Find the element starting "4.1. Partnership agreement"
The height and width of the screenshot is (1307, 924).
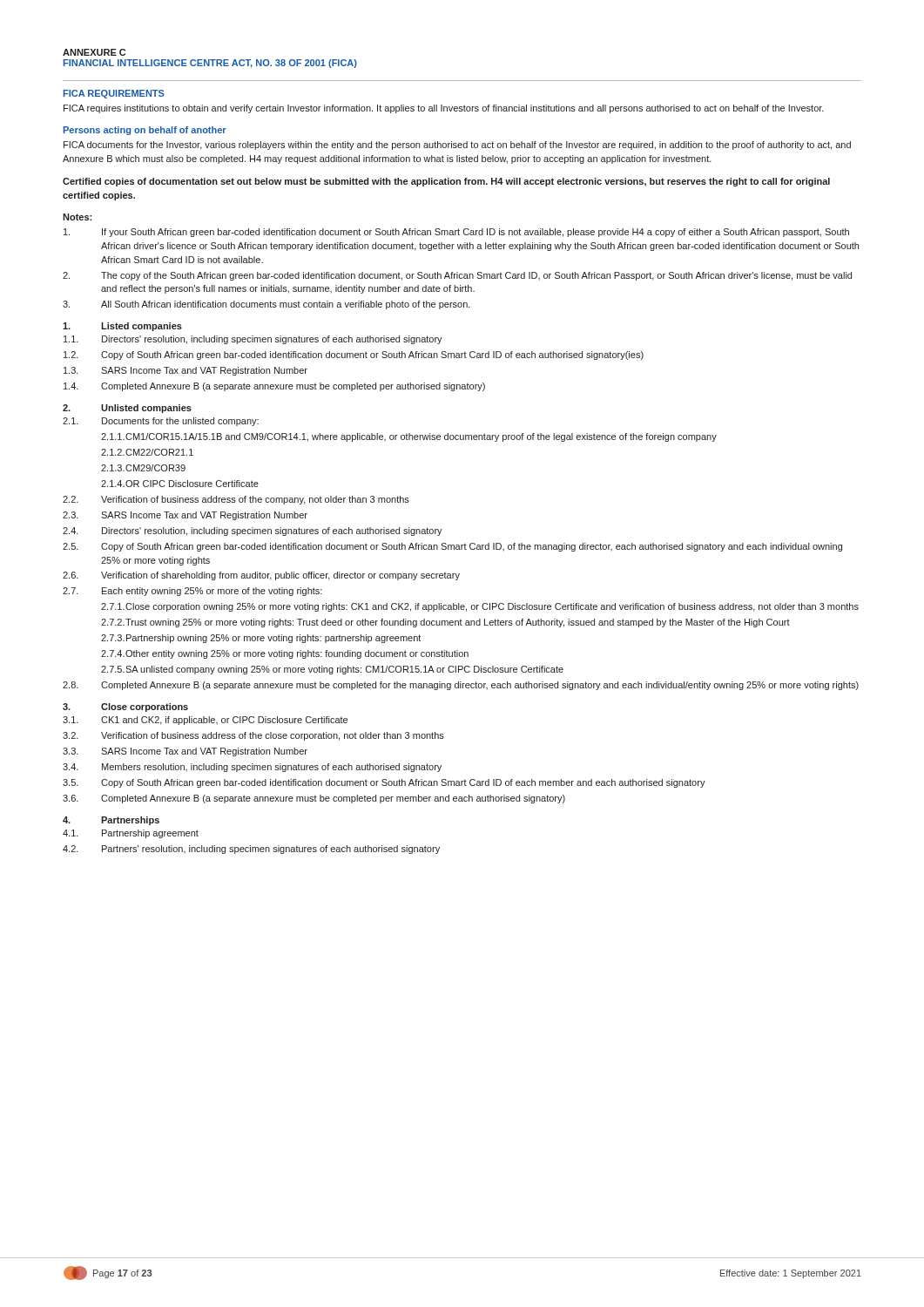click(x=131, y=834)
